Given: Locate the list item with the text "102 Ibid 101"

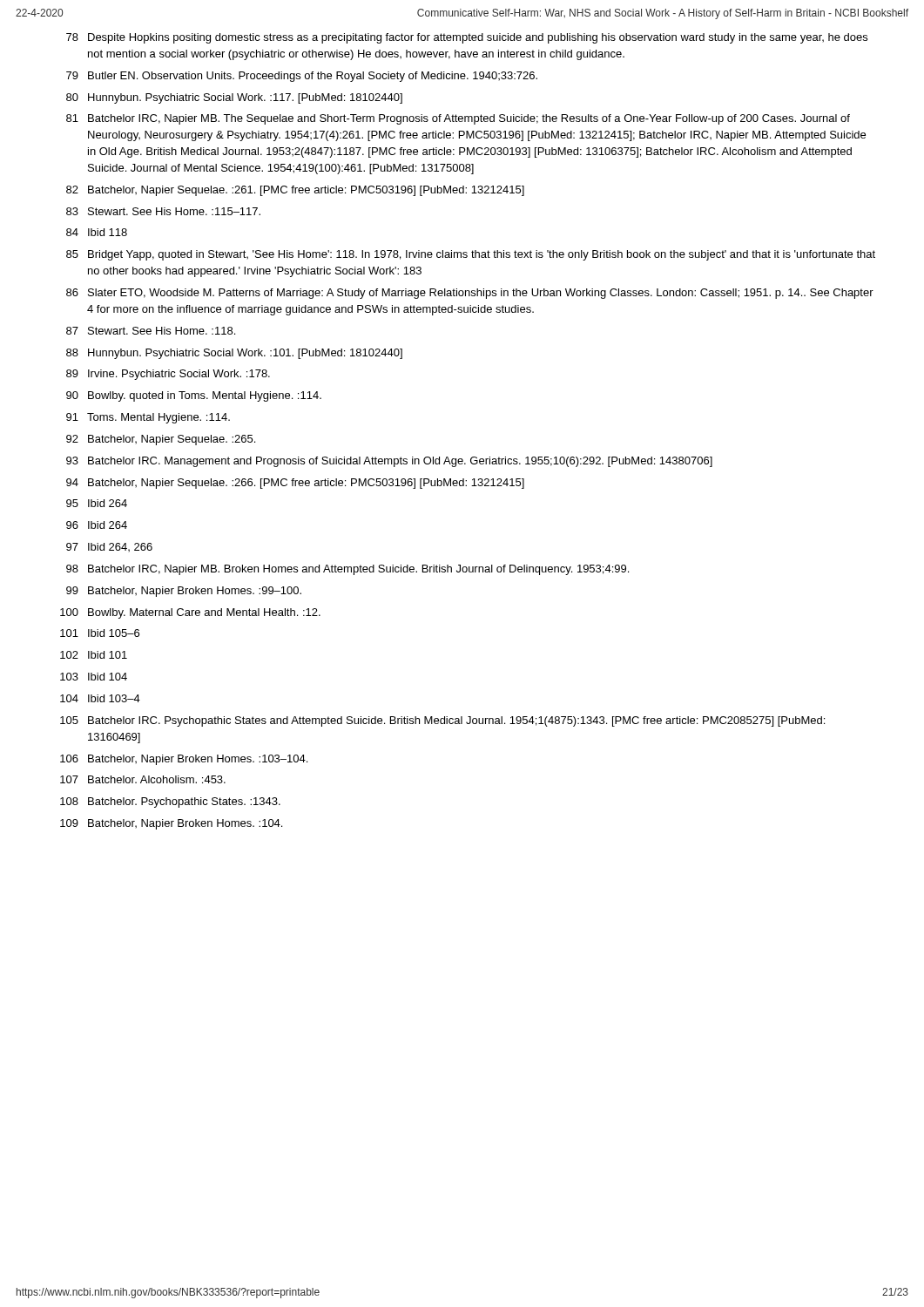Looking at the screenshot, I should pos(94,655).
